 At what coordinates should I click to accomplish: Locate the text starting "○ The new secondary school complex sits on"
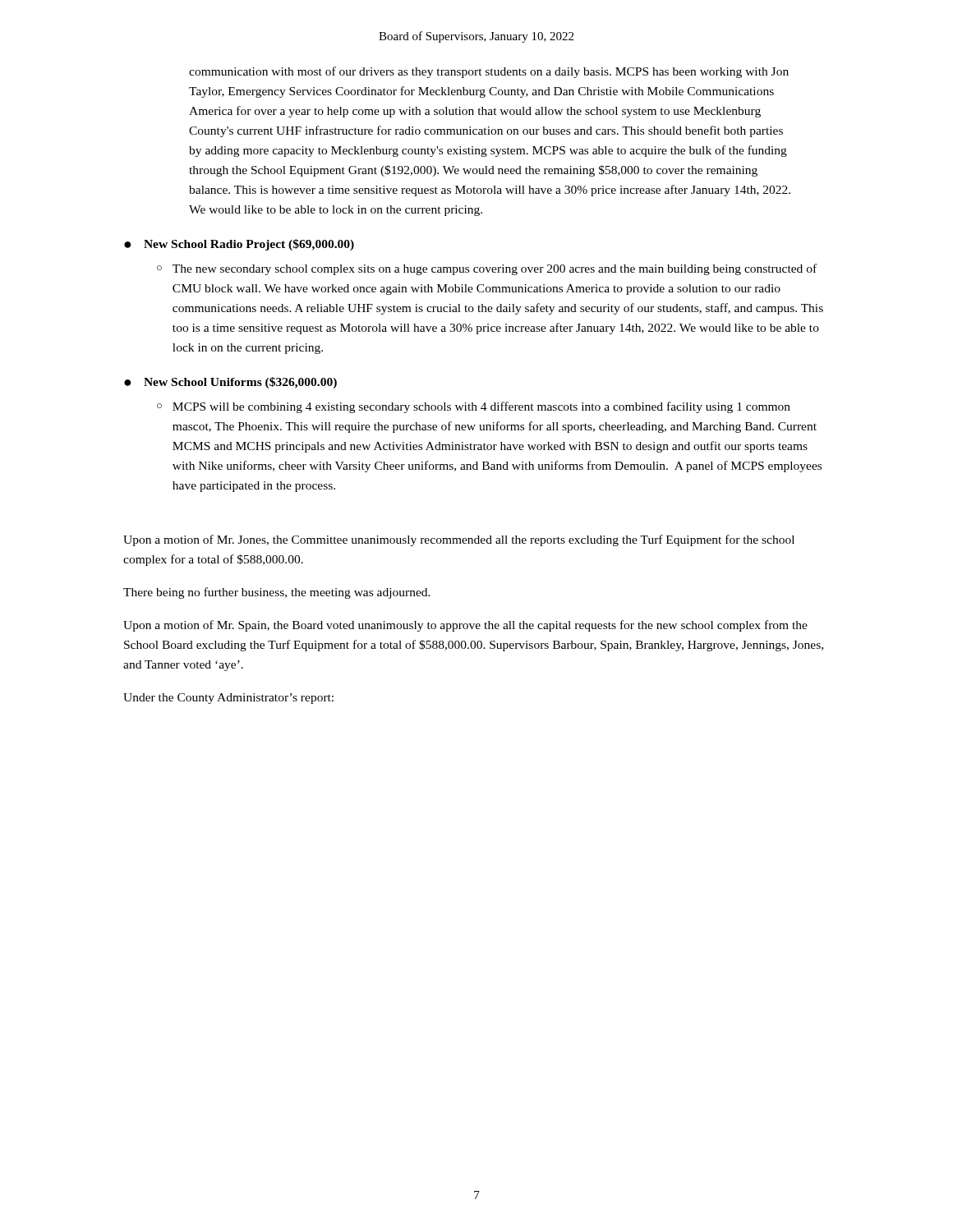(493, 308)
